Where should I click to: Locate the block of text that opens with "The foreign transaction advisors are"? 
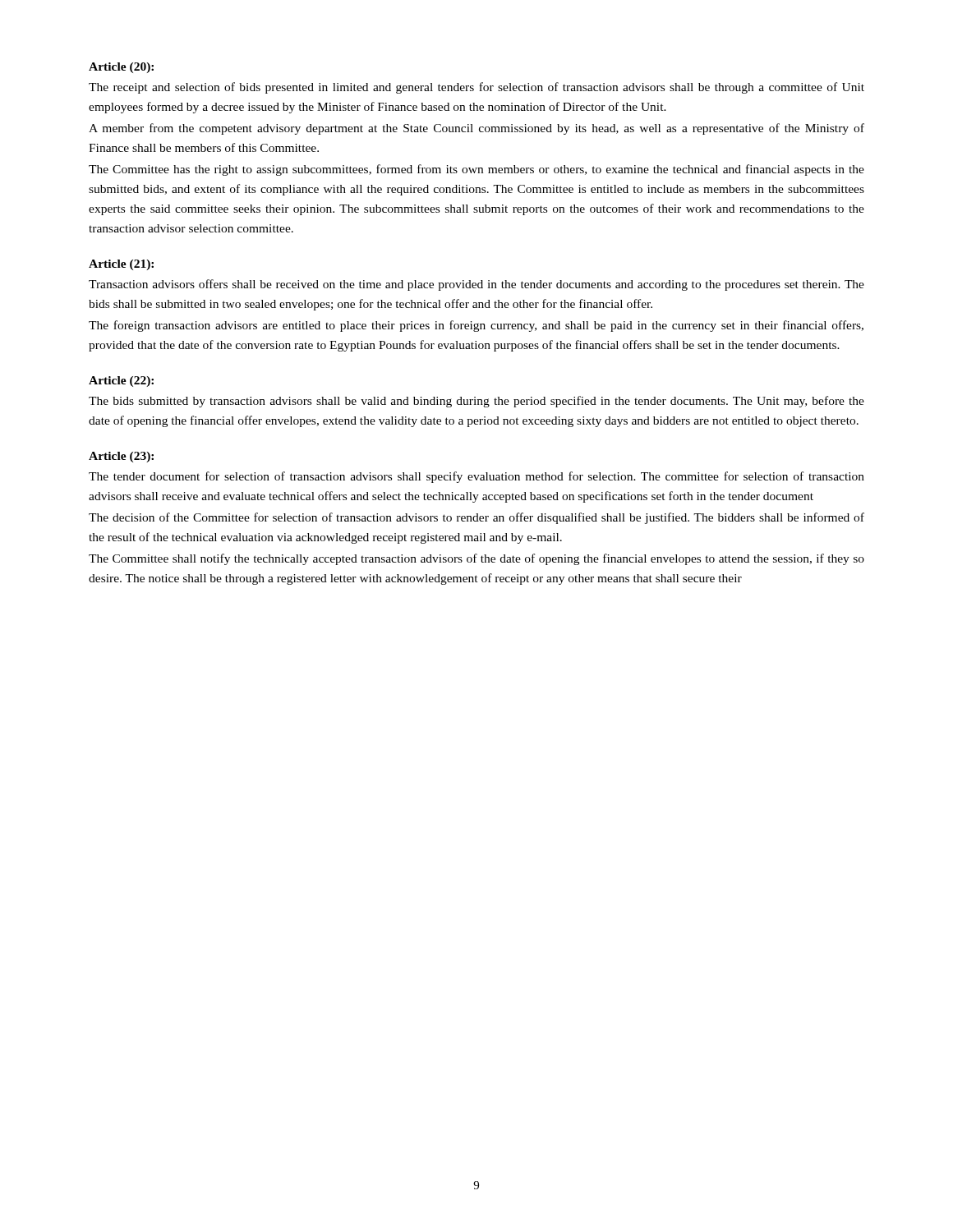tap(476, 335)
